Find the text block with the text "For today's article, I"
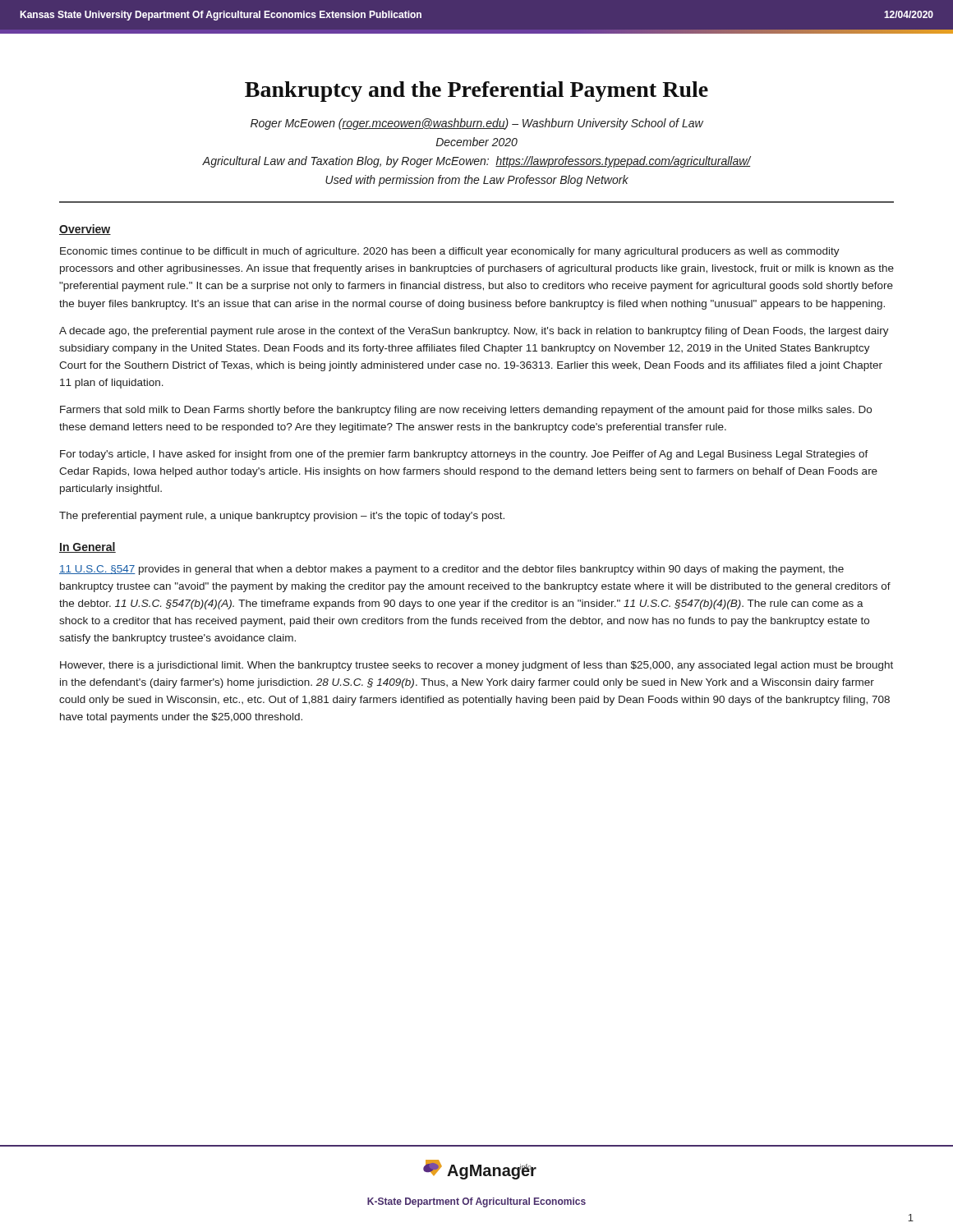This screenshot has width=953, height=1232. pyautogui.click(x=468, y=471)
